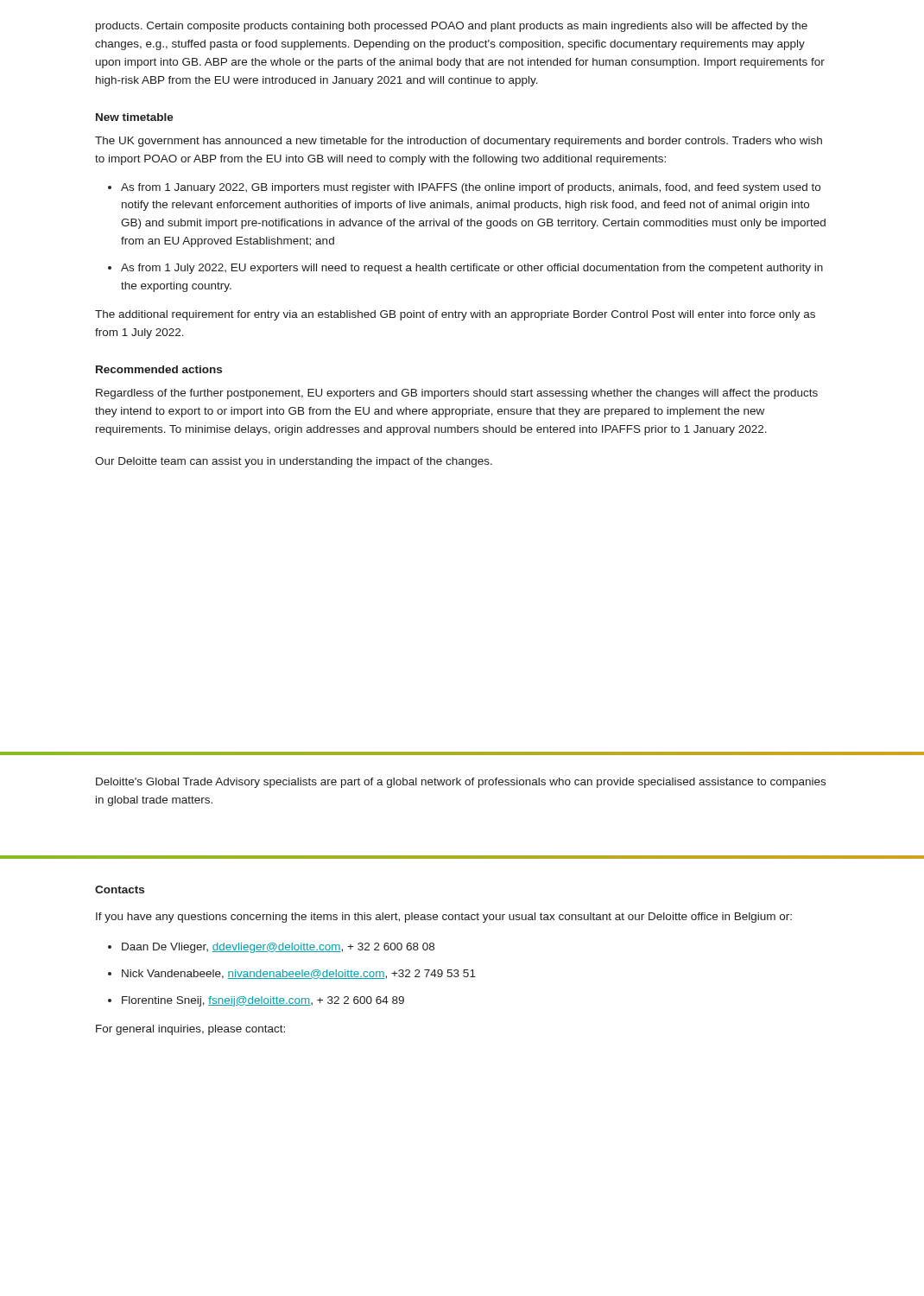This screenshot has width=924, height=1296.
Task: Find the block on this page that starts "products. Certain composite products containing both"
Action: coord(460,53)
